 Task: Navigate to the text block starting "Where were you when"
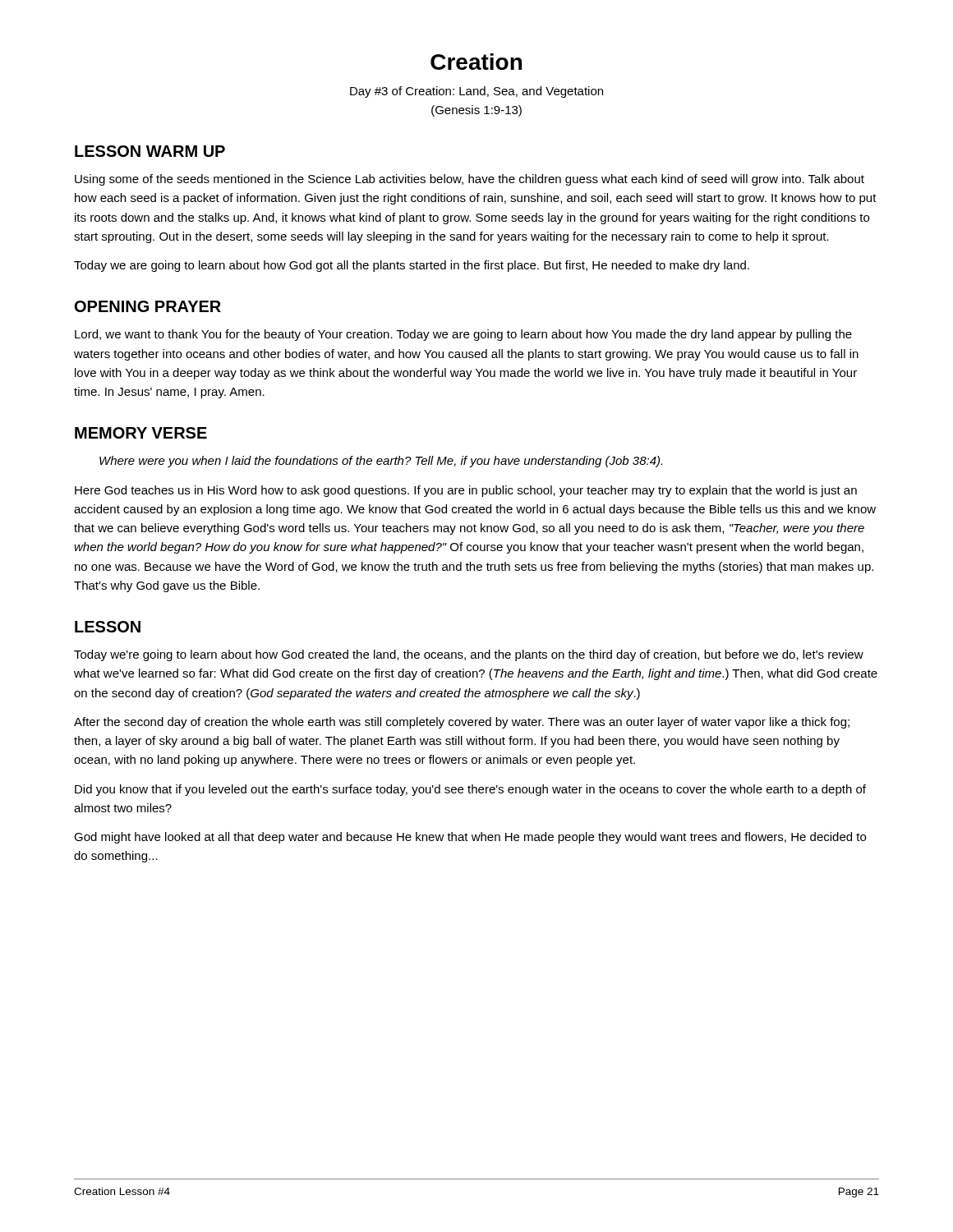click(x=381, y=461)
